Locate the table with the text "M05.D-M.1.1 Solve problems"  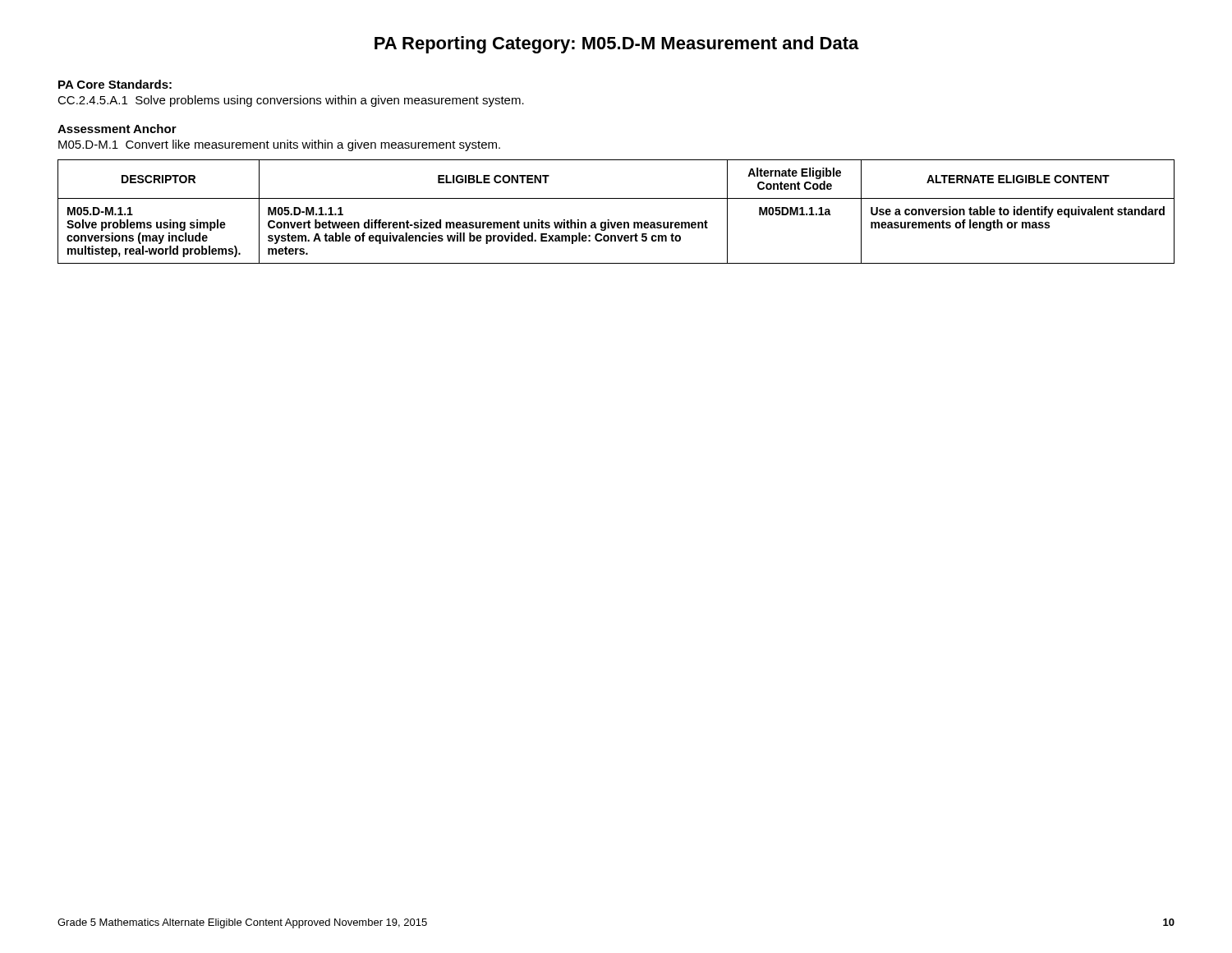coord(616,212)
